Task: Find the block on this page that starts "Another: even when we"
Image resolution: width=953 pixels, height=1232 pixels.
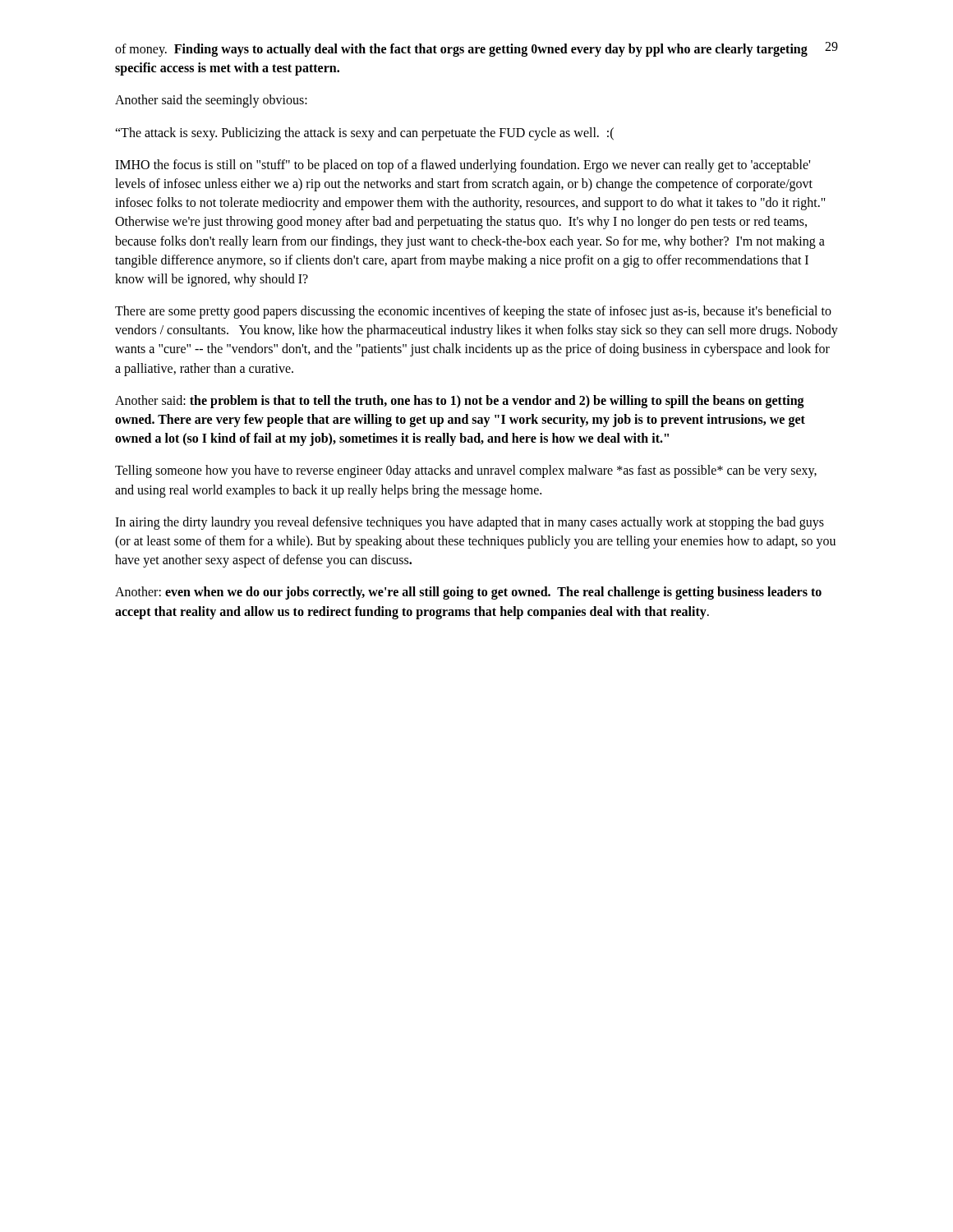Action: [x=468, y=602]
